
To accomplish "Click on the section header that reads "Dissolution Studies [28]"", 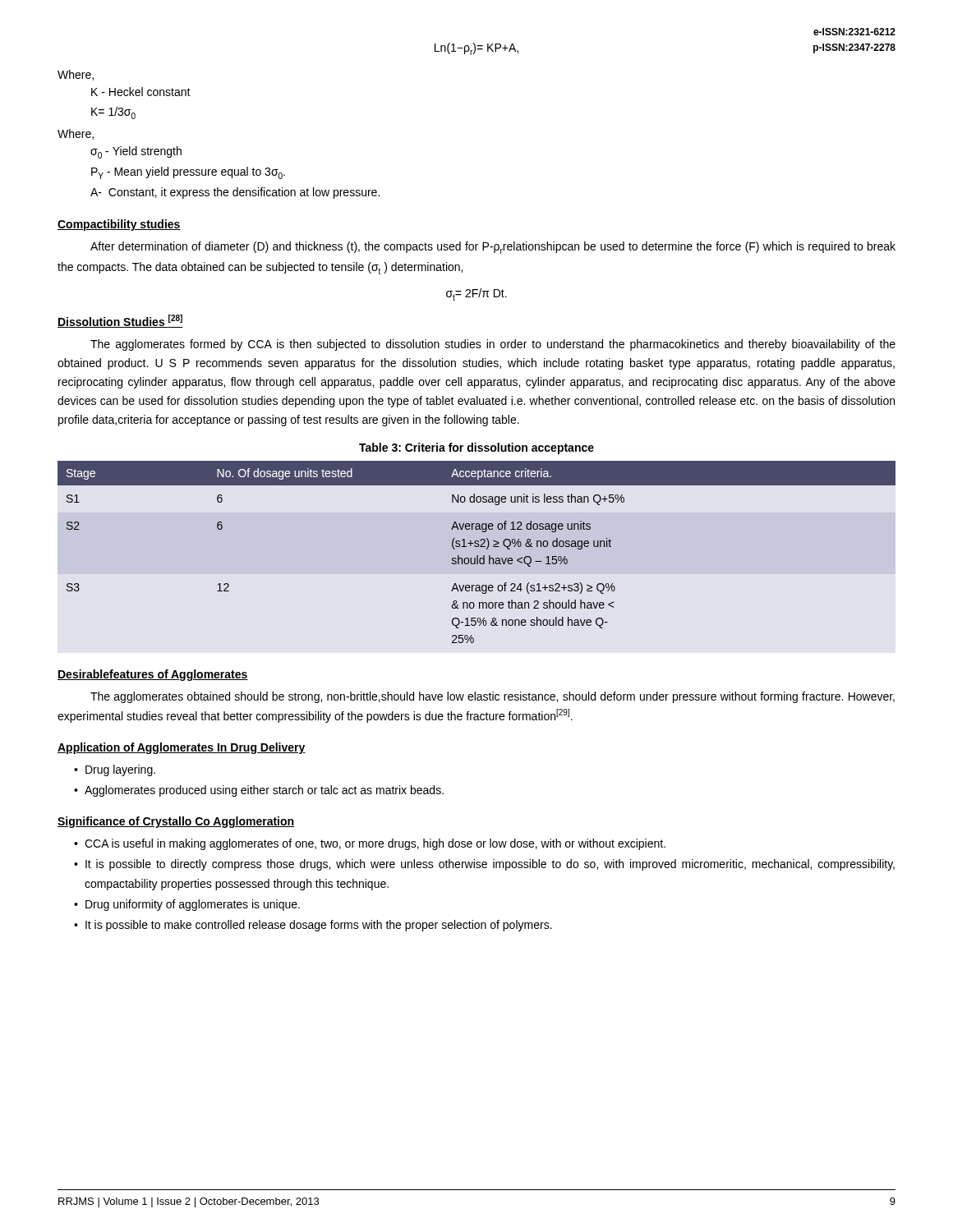I will point(120,321).
